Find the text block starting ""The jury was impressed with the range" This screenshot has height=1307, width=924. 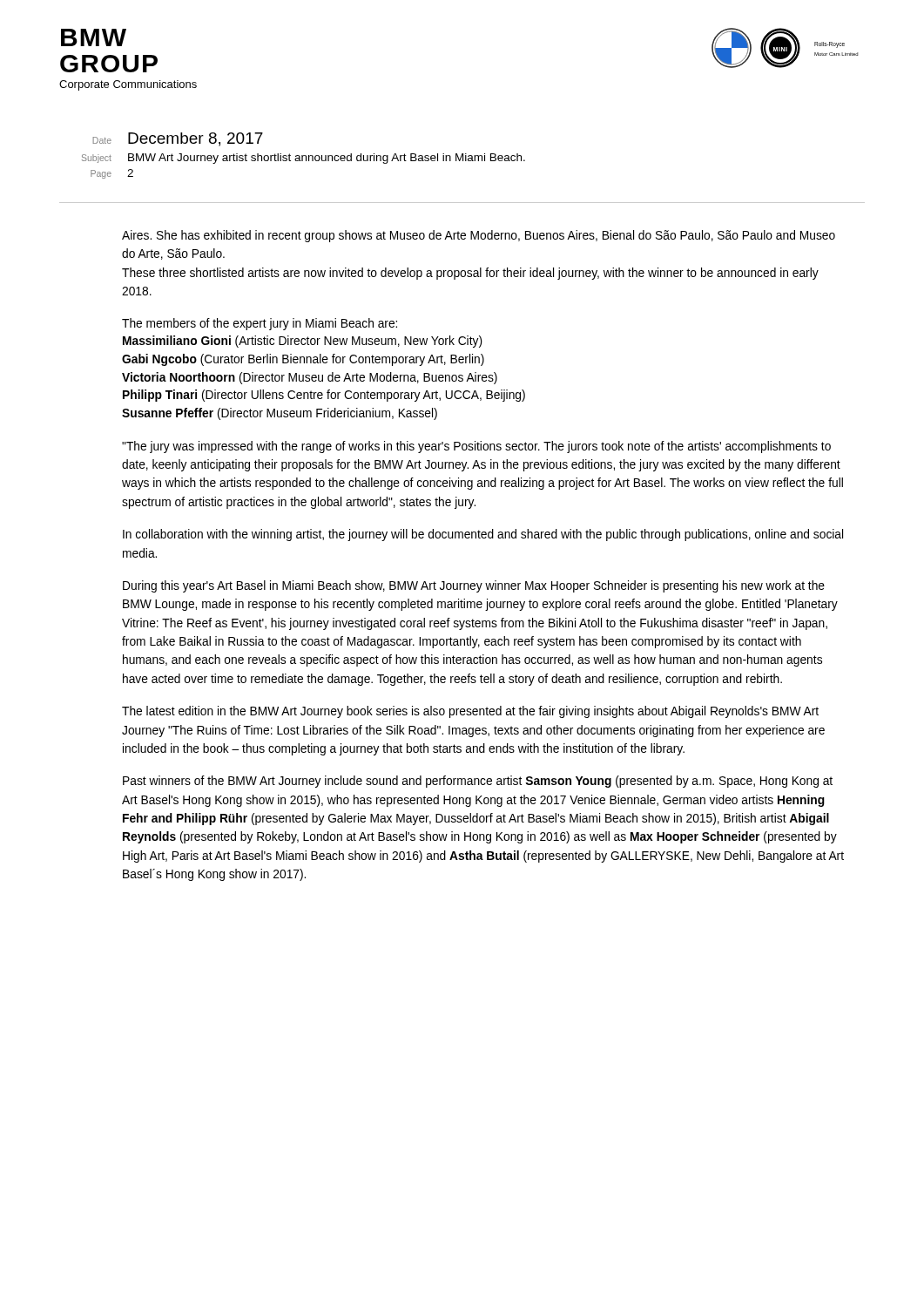pos(484,474)
